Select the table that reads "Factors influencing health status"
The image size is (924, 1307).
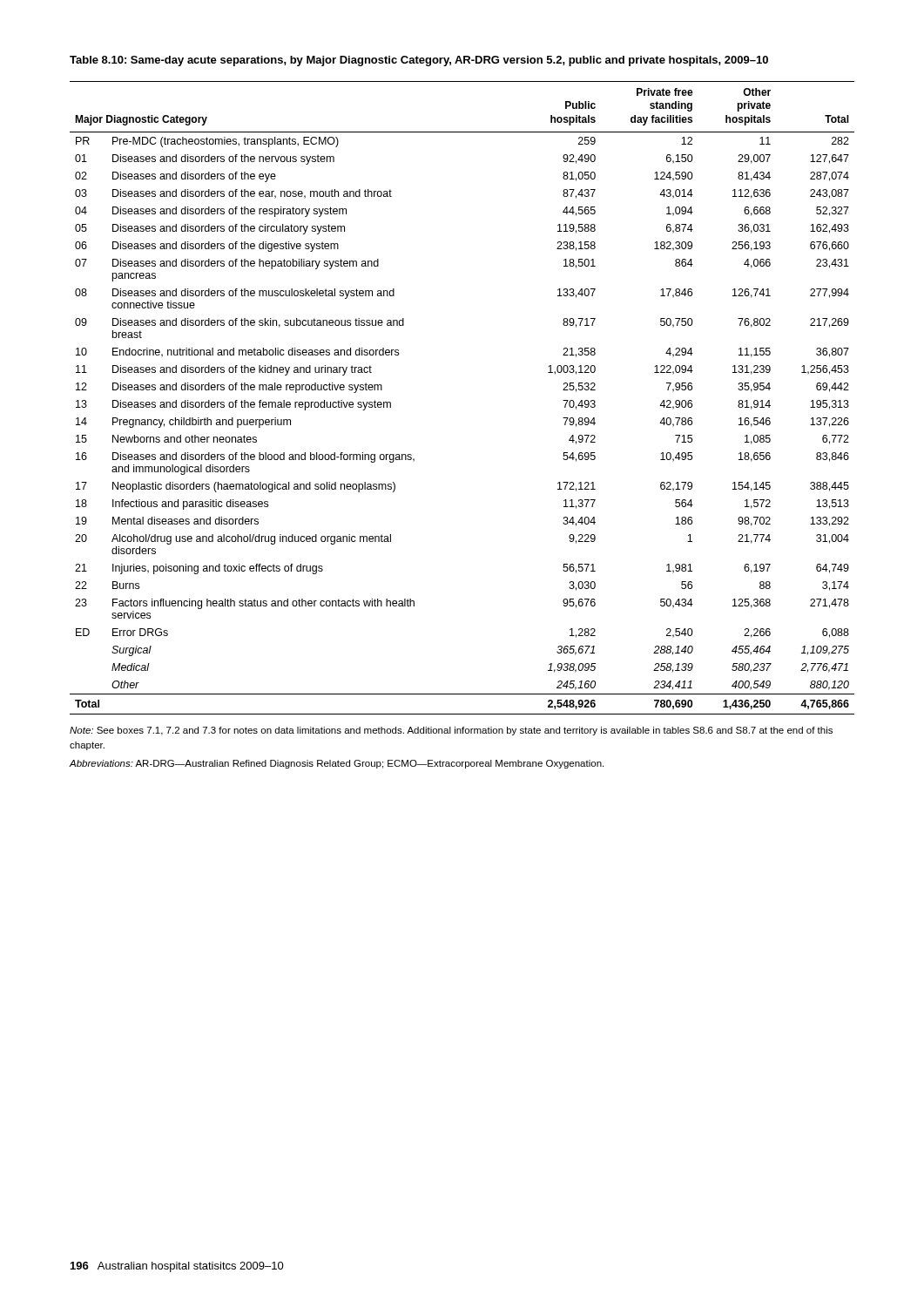click(x=462, y=398)
